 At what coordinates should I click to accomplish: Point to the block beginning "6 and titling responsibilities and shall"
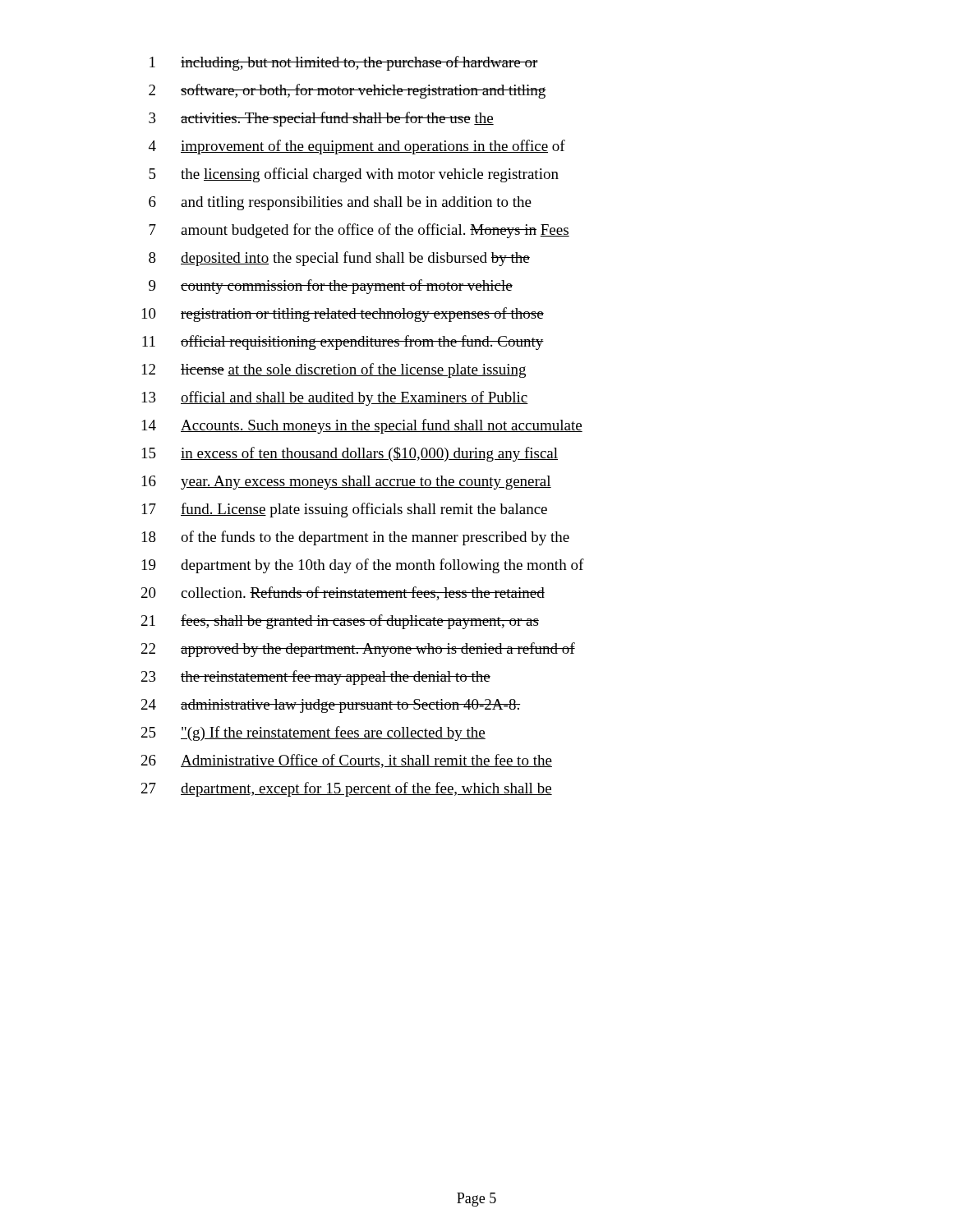[505, 202]
